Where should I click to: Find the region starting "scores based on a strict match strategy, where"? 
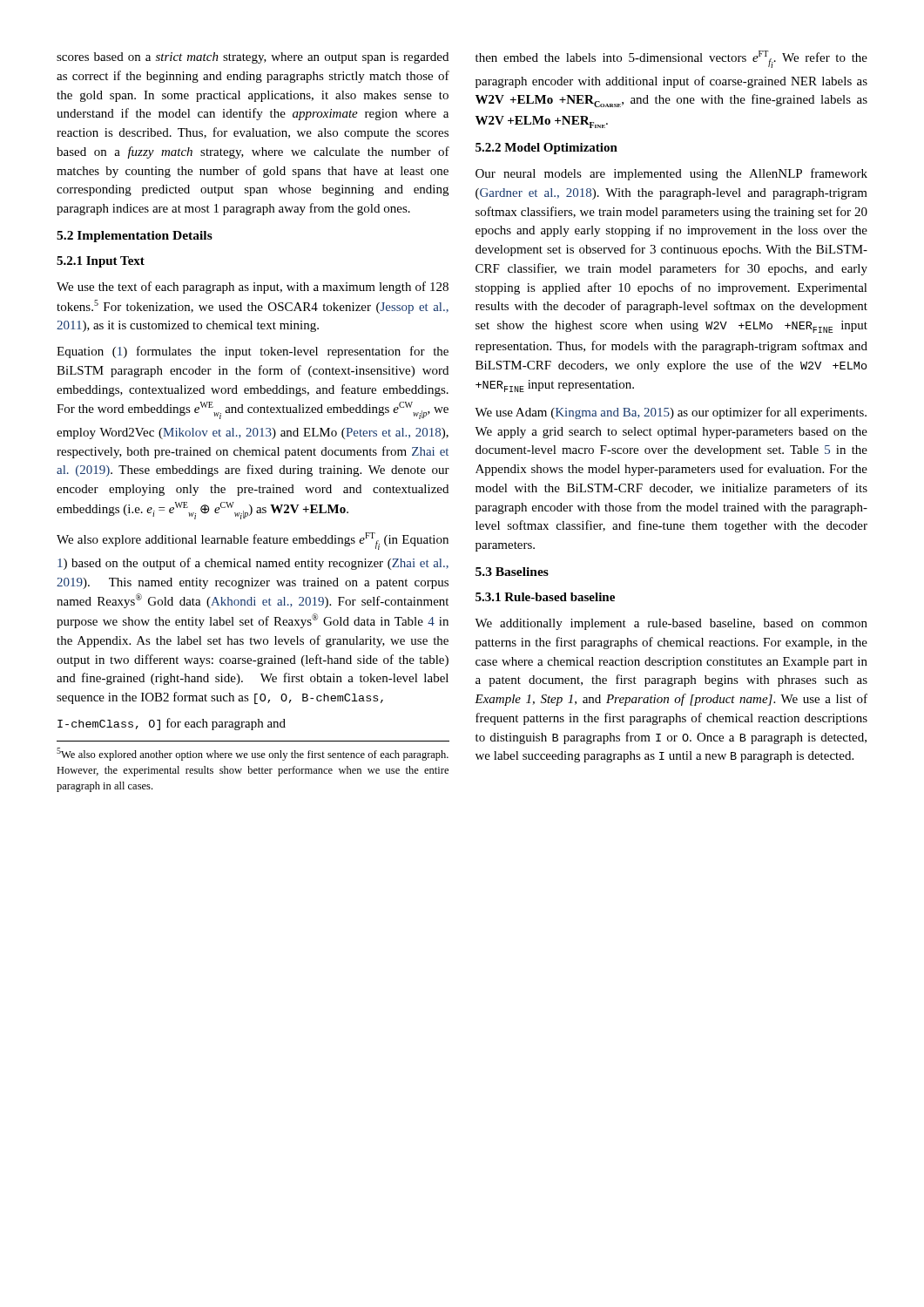[x=253, y=133]
